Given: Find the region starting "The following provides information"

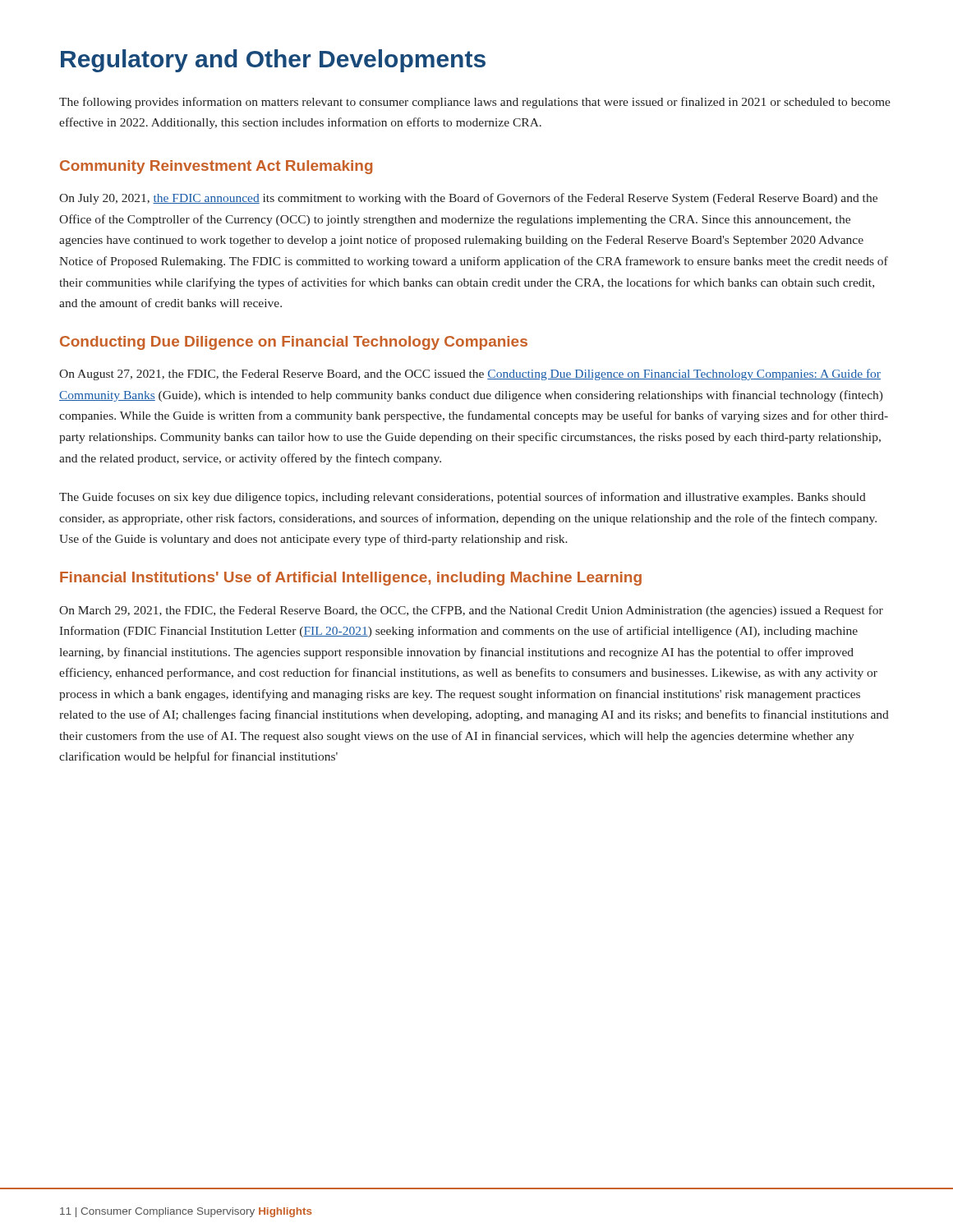Looking at the screenshot, I should coord(476,112).
